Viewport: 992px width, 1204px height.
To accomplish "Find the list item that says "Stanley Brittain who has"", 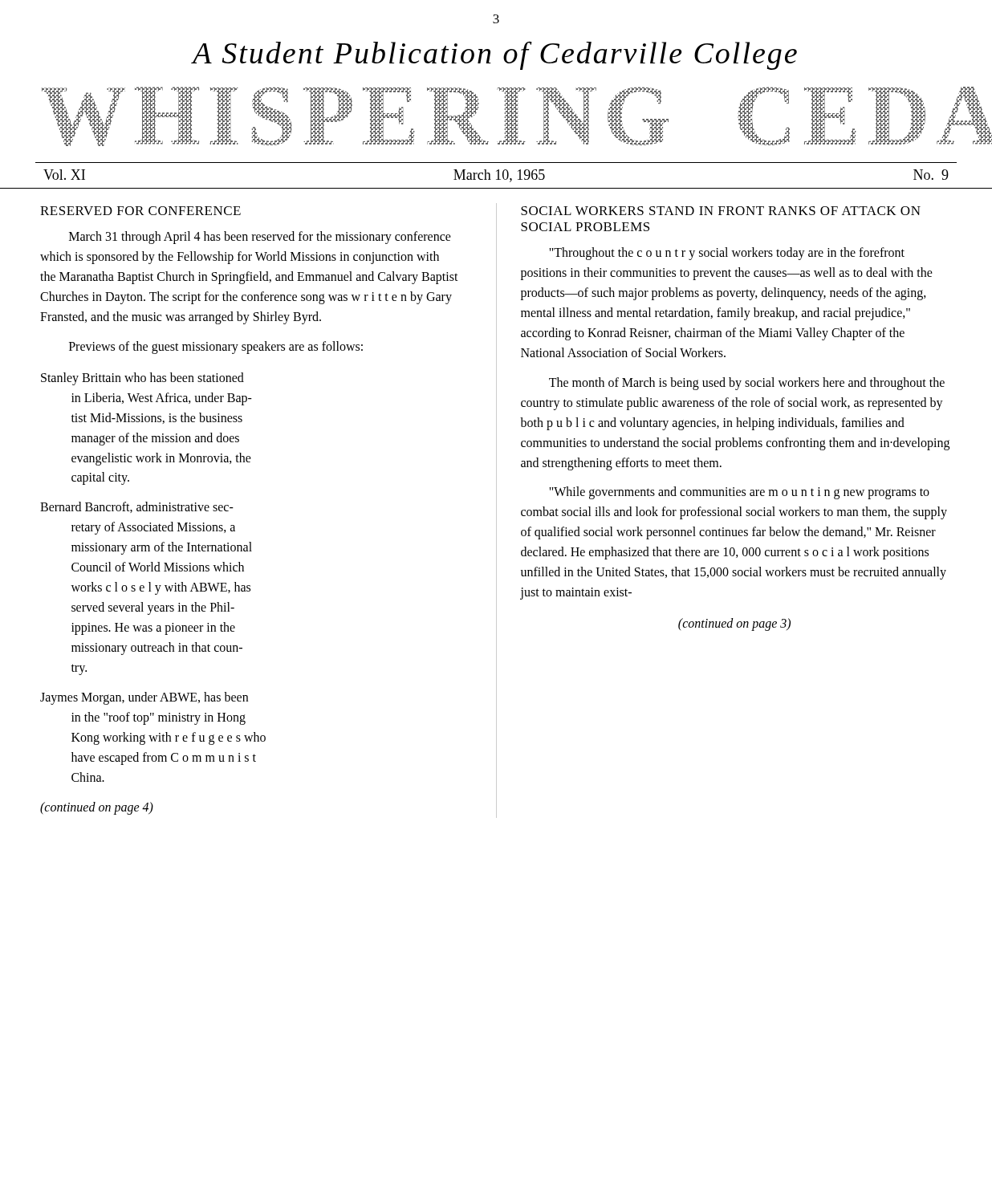I will click(x=146, y=429).
